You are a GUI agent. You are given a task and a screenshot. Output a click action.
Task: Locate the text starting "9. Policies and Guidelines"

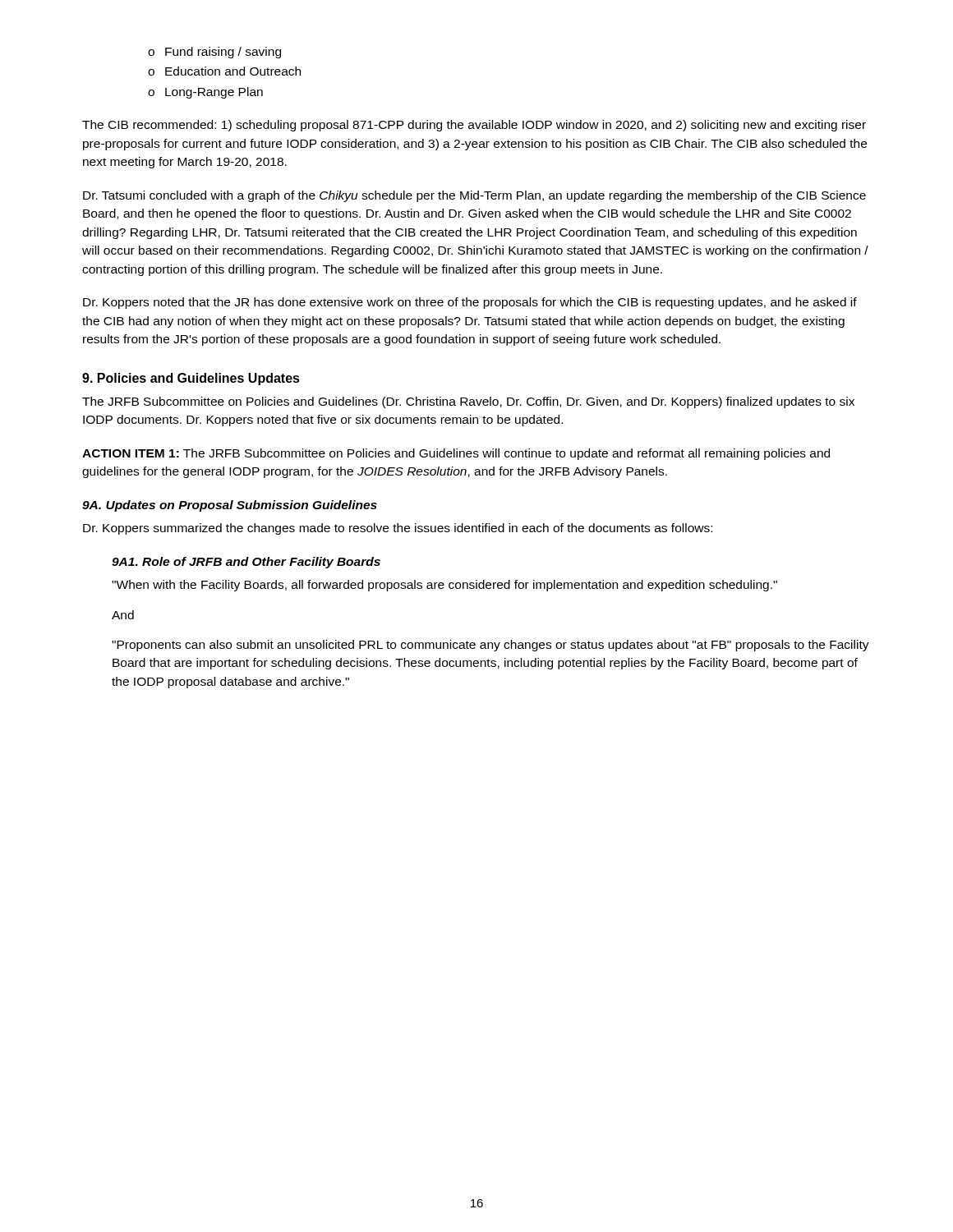pos(191,378)
